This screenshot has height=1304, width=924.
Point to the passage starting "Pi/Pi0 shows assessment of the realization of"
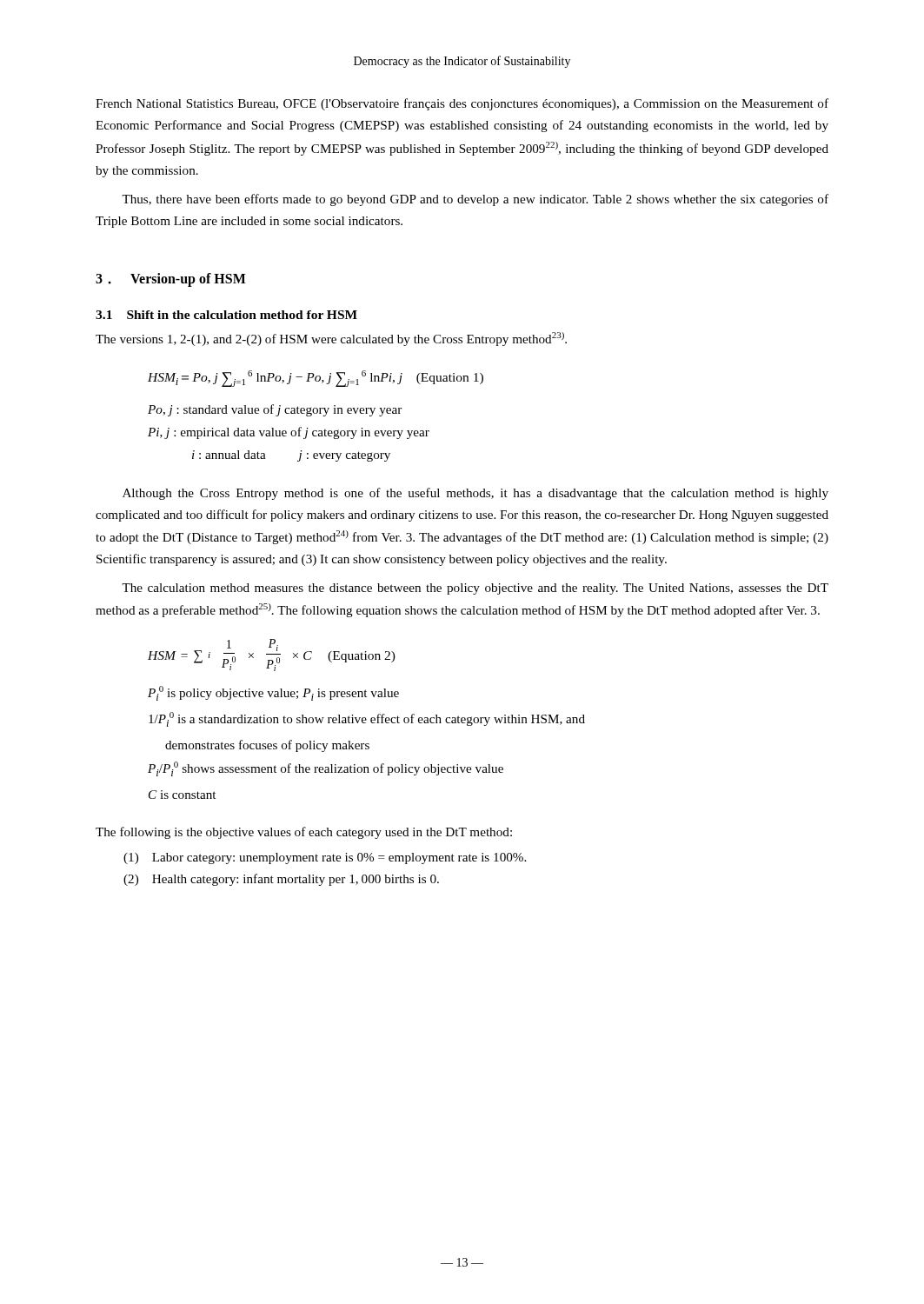[326, 769]
